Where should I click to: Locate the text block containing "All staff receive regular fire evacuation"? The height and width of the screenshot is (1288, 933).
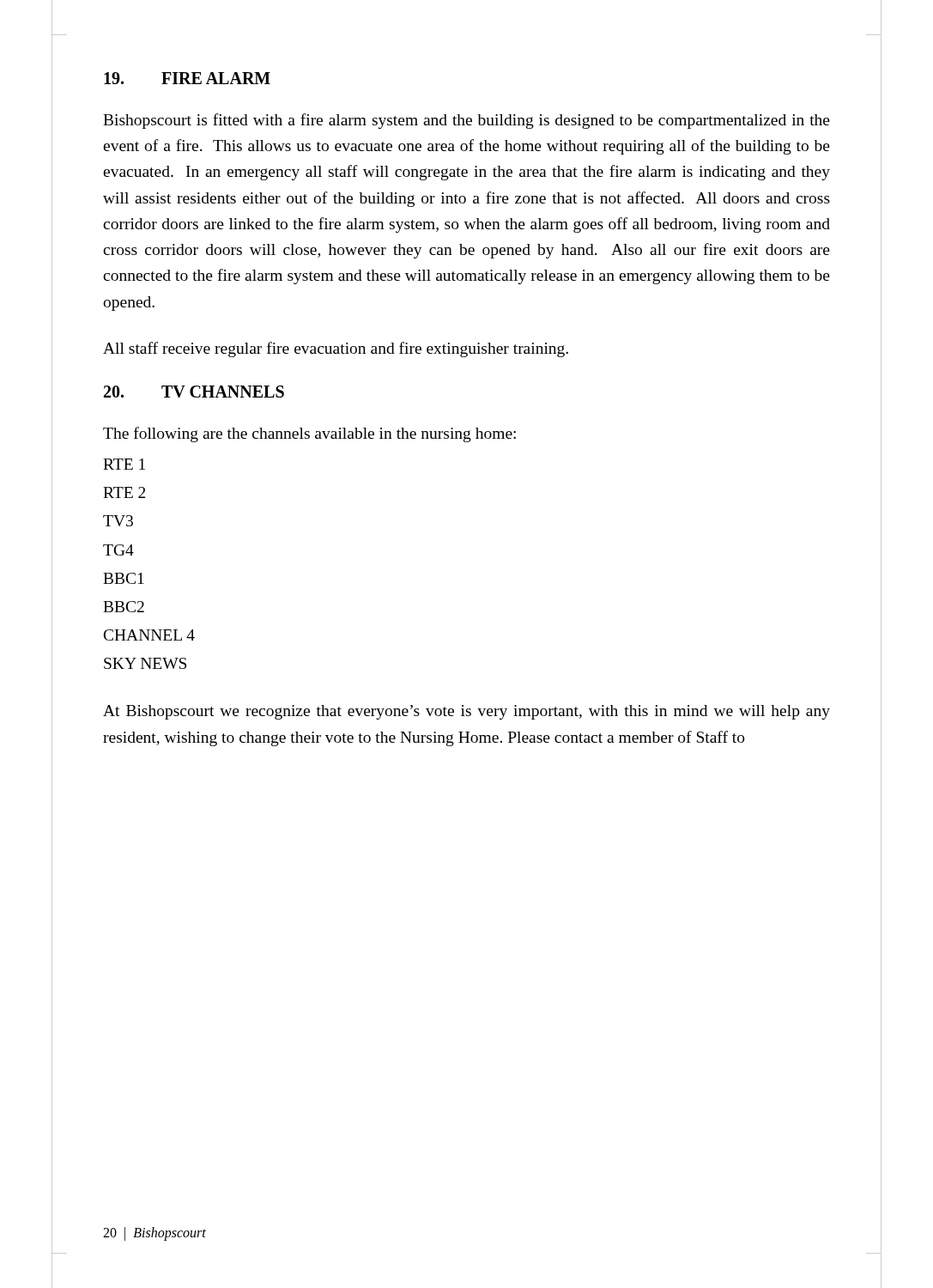336,348
